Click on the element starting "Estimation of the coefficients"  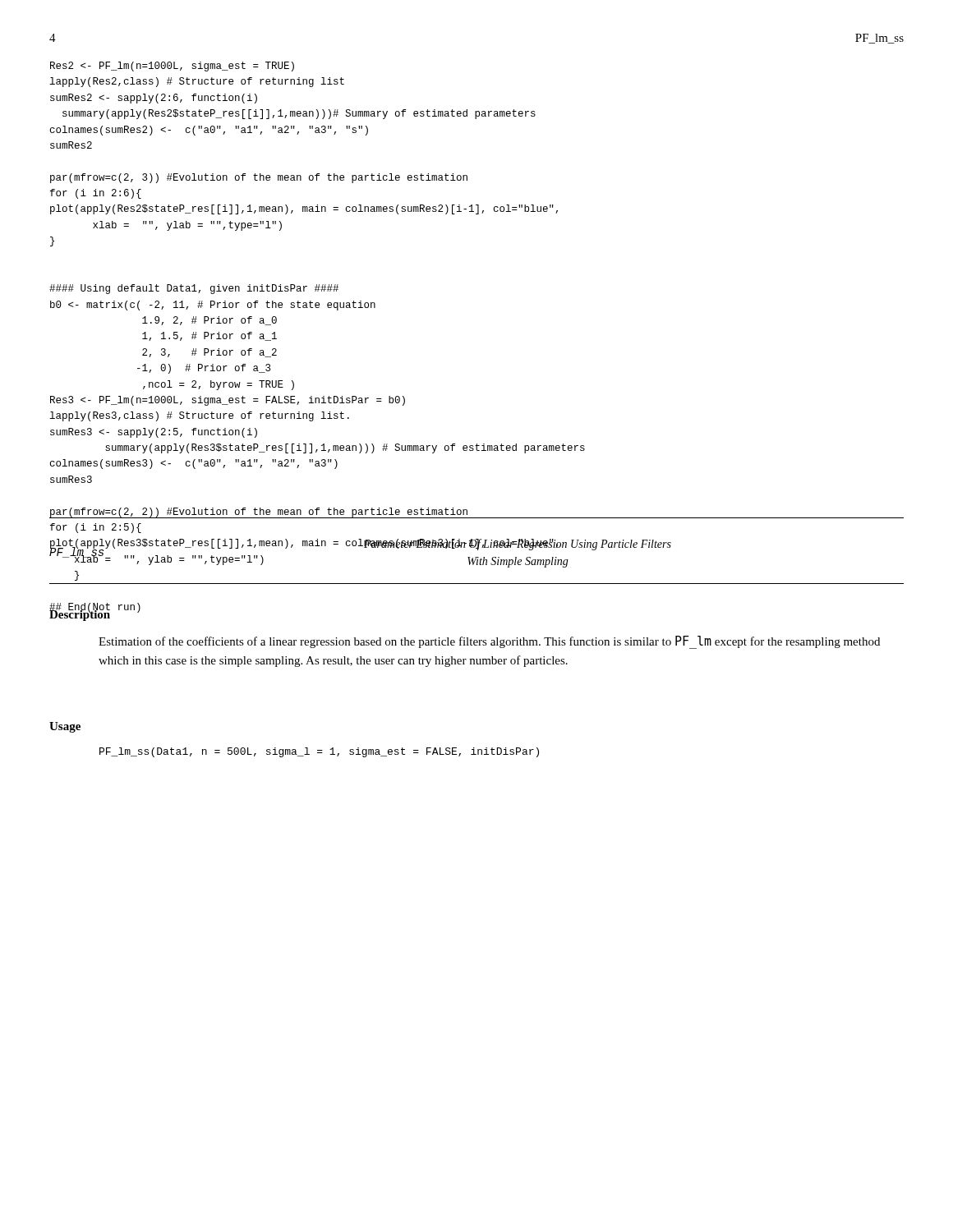(489, 651)
